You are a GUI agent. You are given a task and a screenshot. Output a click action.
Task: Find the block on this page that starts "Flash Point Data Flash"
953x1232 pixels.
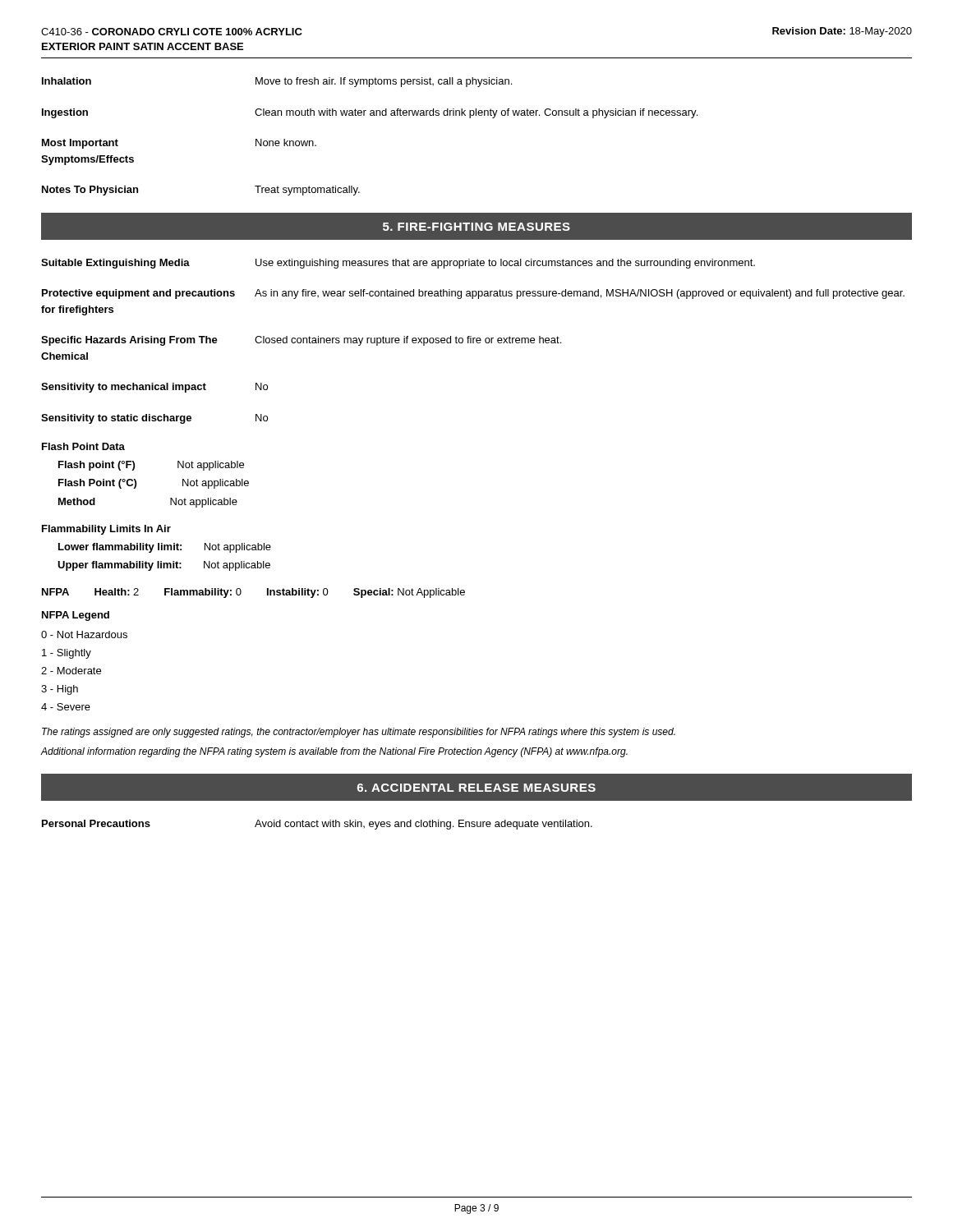click(x=83, y=446)
